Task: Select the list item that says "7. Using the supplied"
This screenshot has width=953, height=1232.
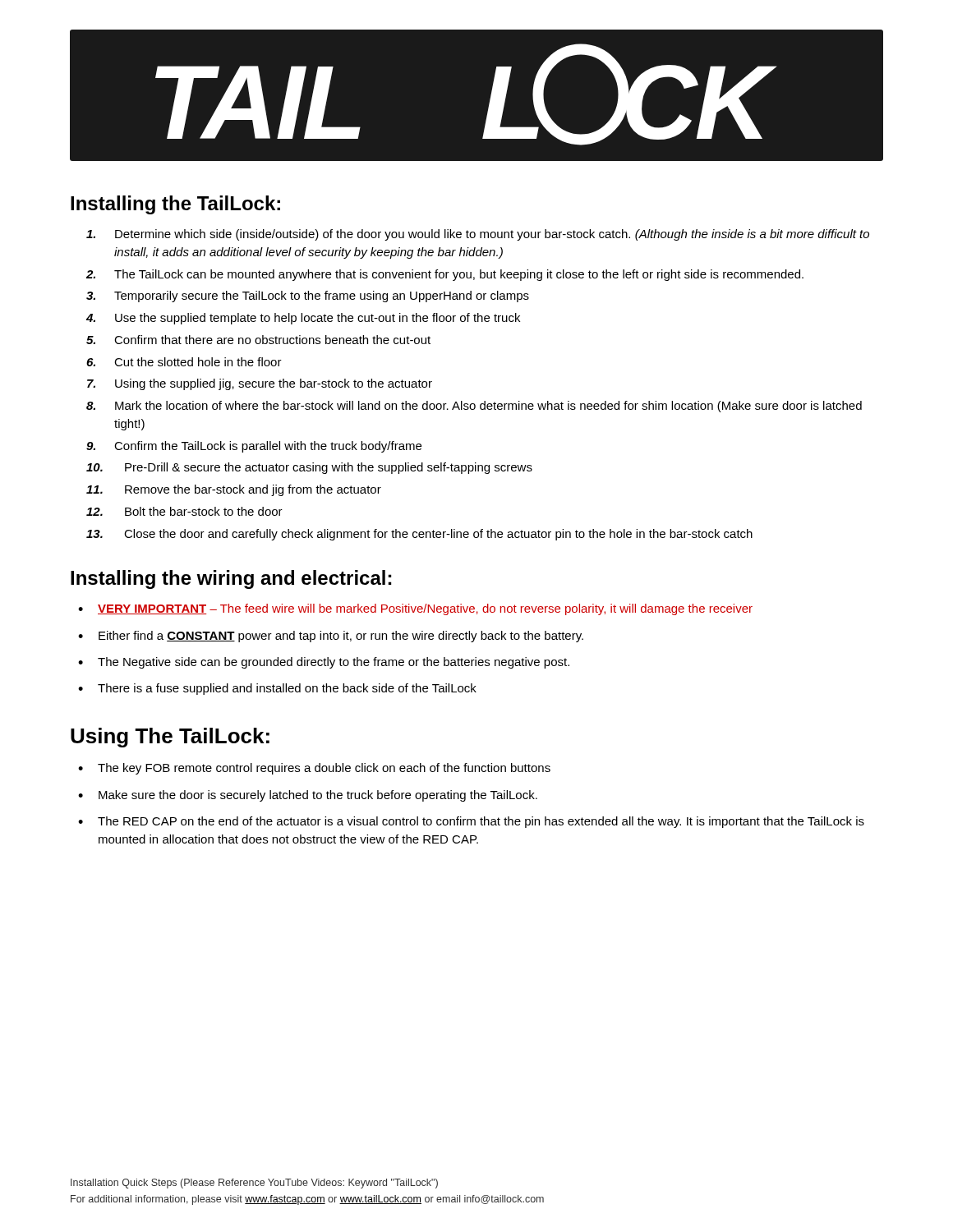Action: click(259, 384)
